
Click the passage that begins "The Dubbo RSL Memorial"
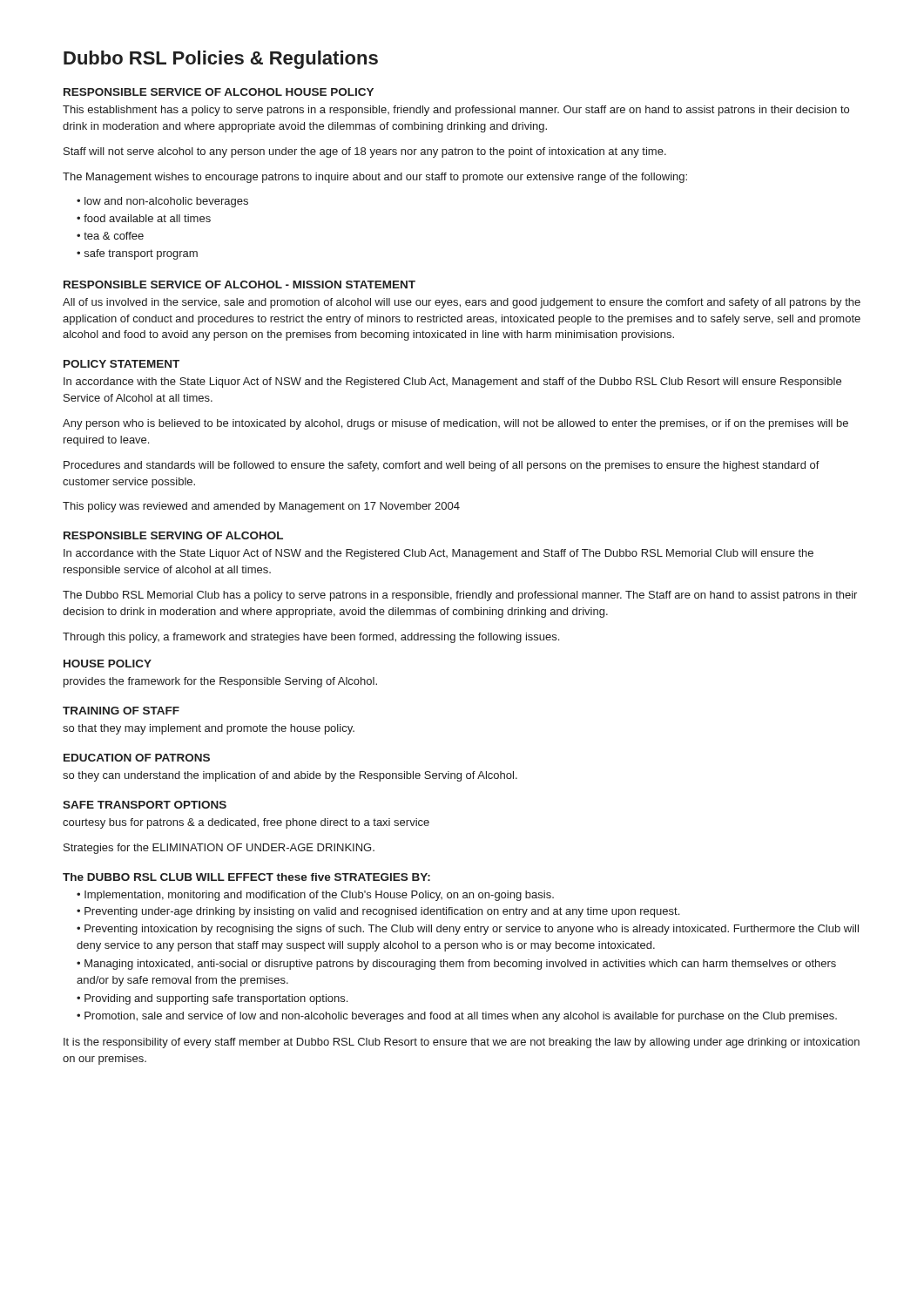(460, 603)
